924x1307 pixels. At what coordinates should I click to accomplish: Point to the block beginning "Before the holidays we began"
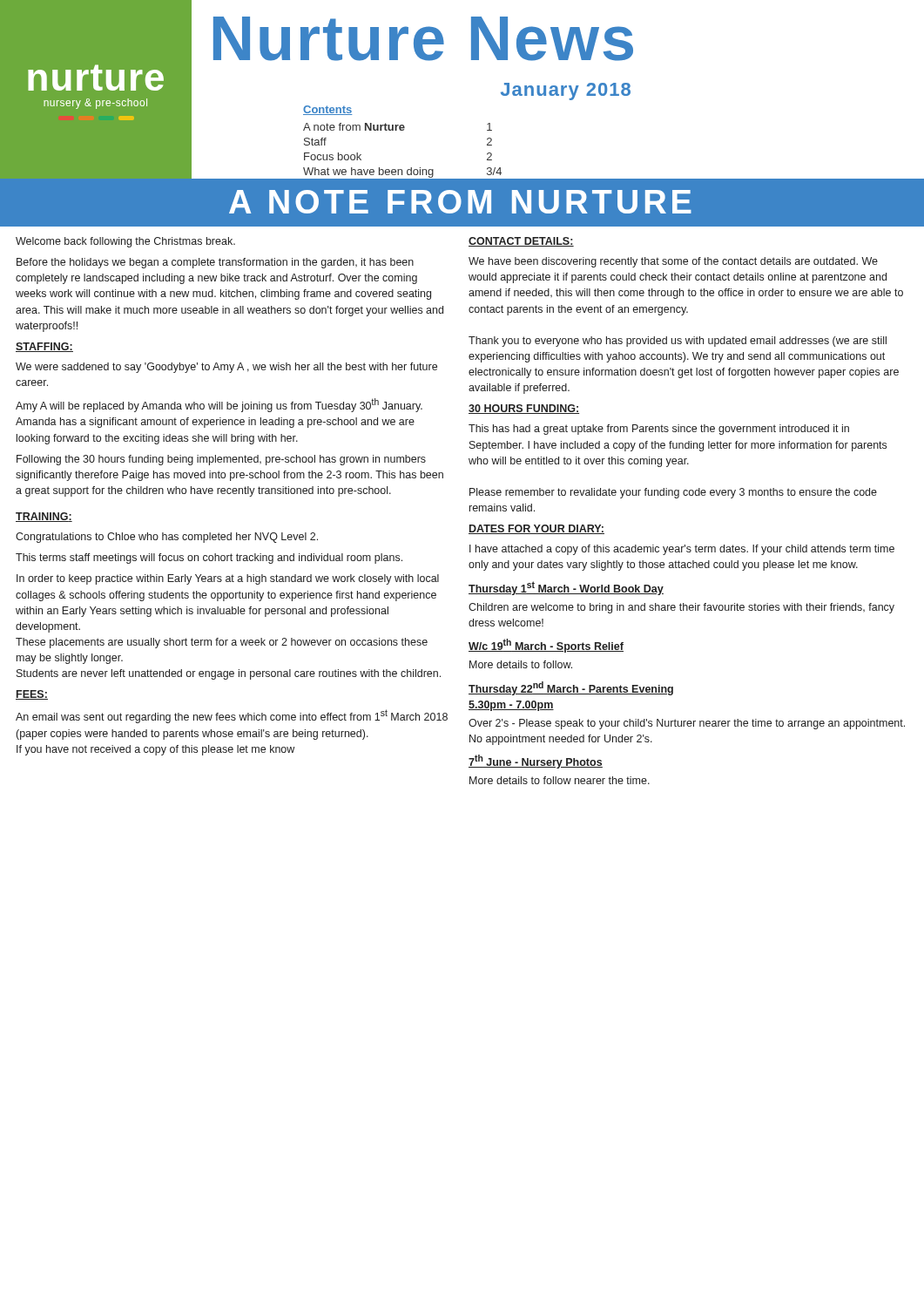tap(230, 294)
